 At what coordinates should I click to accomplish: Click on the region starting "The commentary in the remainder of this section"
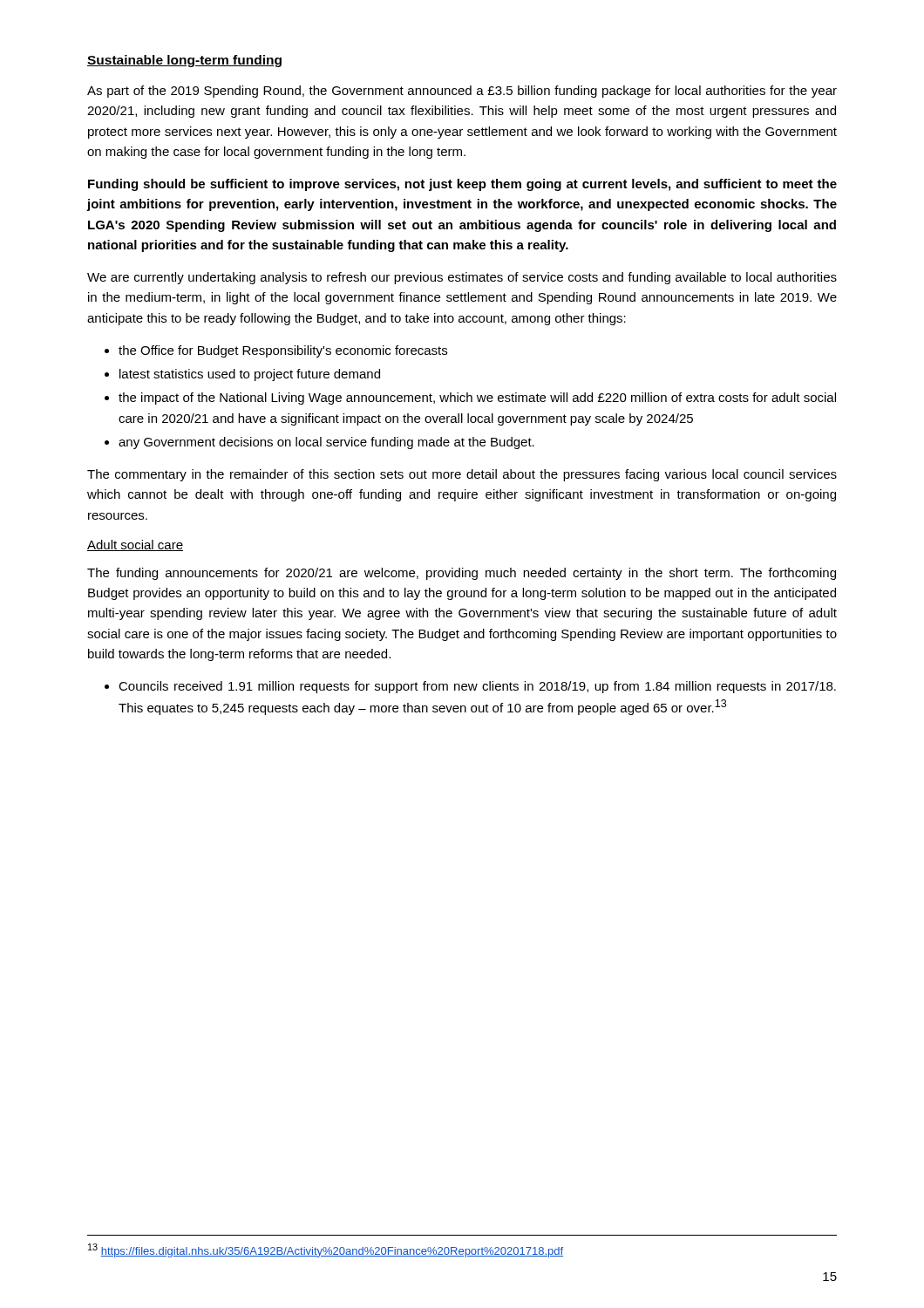[462, 494]
